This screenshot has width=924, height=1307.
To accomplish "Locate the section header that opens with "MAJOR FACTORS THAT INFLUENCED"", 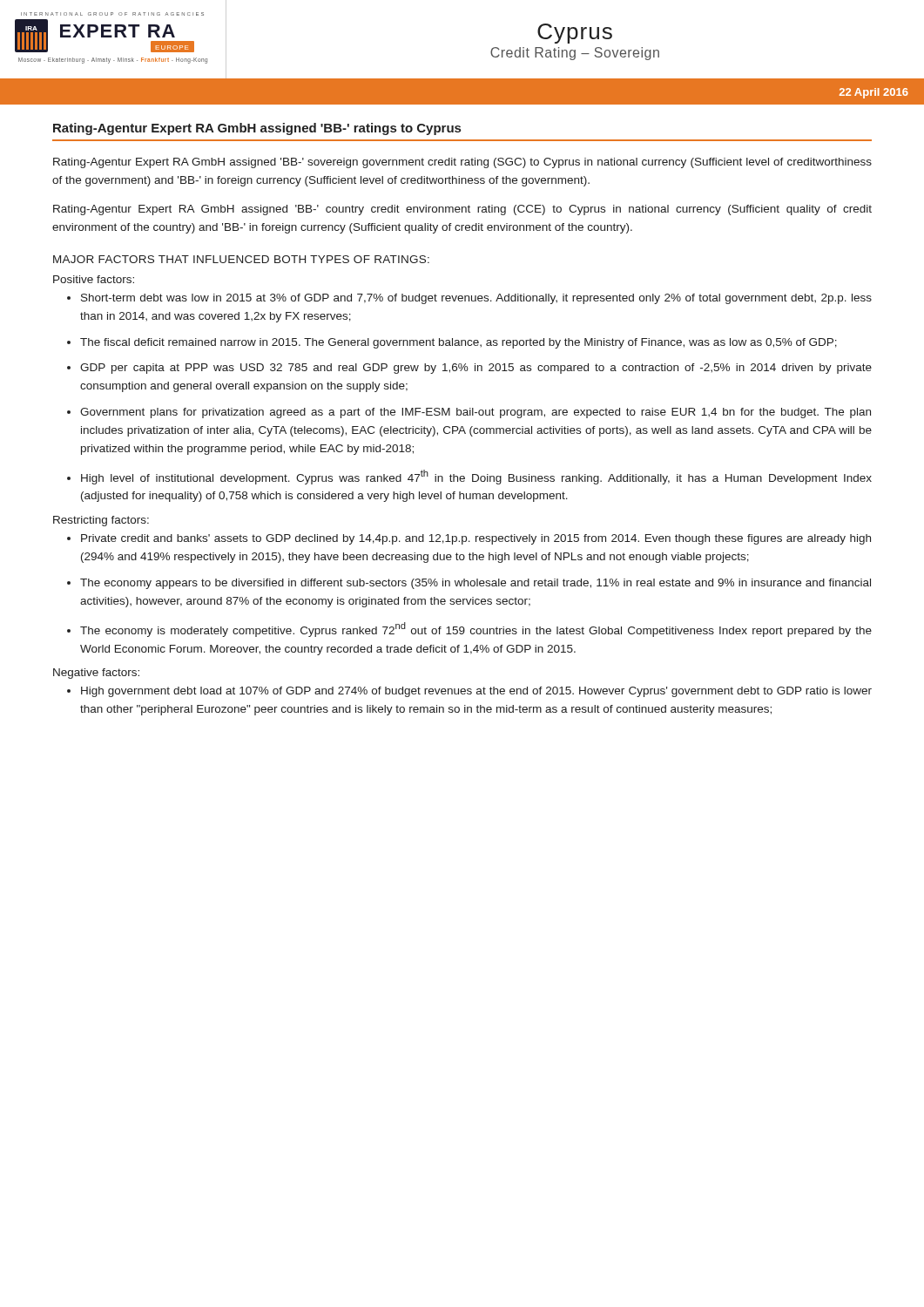I will [241, 259].
